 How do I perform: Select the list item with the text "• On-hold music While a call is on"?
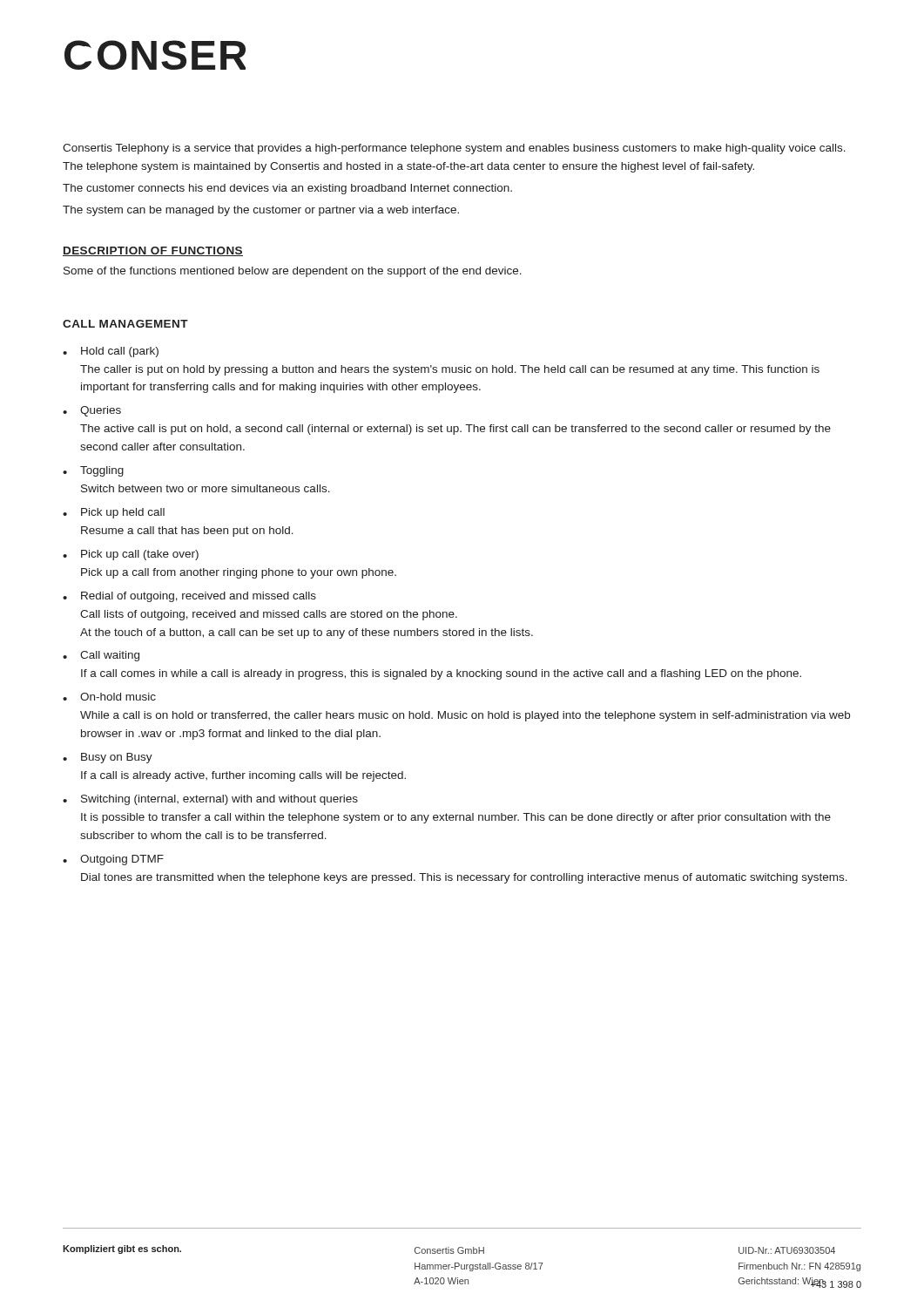(x=462, y=719)
